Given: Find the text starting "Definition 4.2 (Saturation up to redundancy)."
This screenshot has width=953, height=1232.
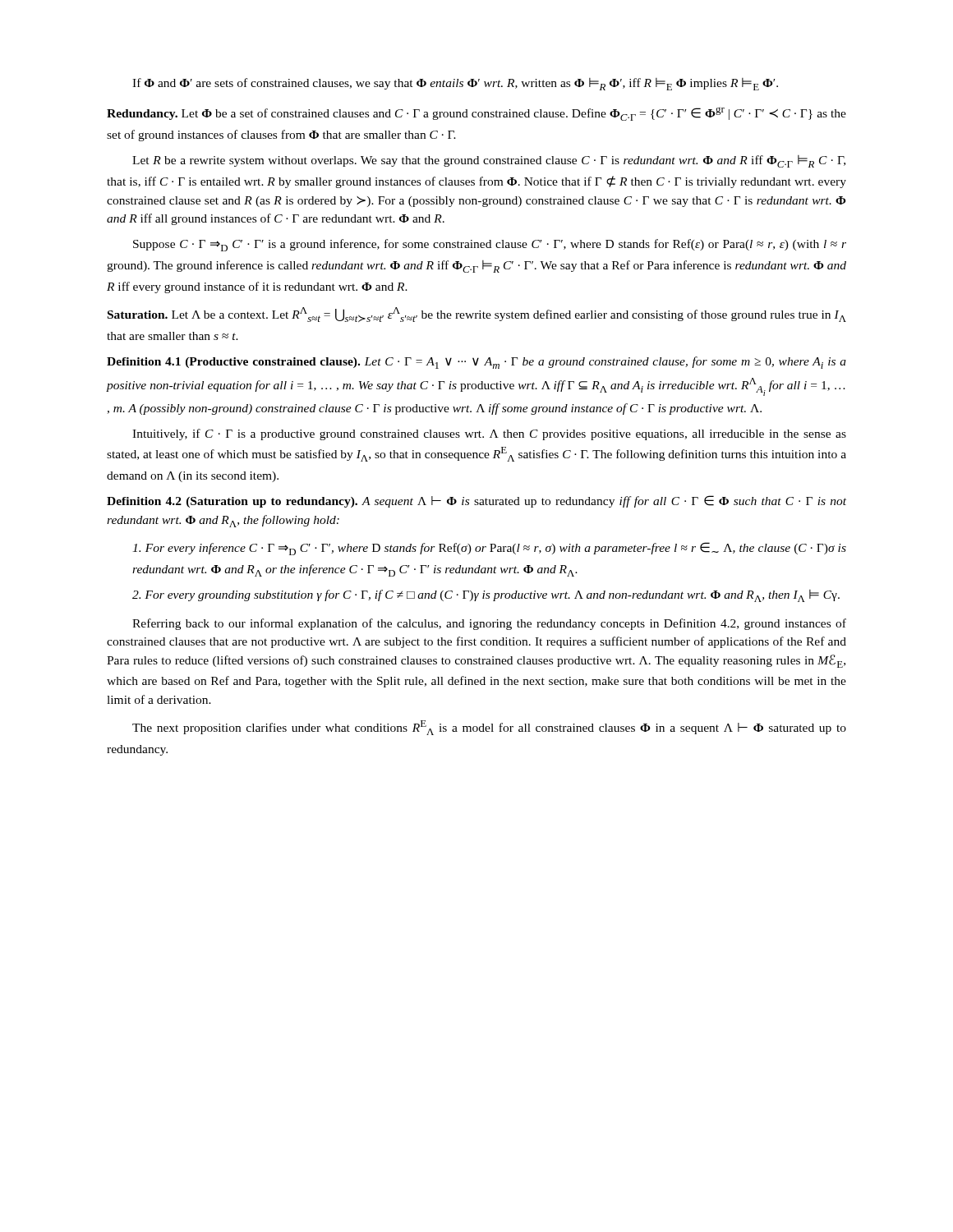Looking at the screenshot, I should click(x=476, y=512).
